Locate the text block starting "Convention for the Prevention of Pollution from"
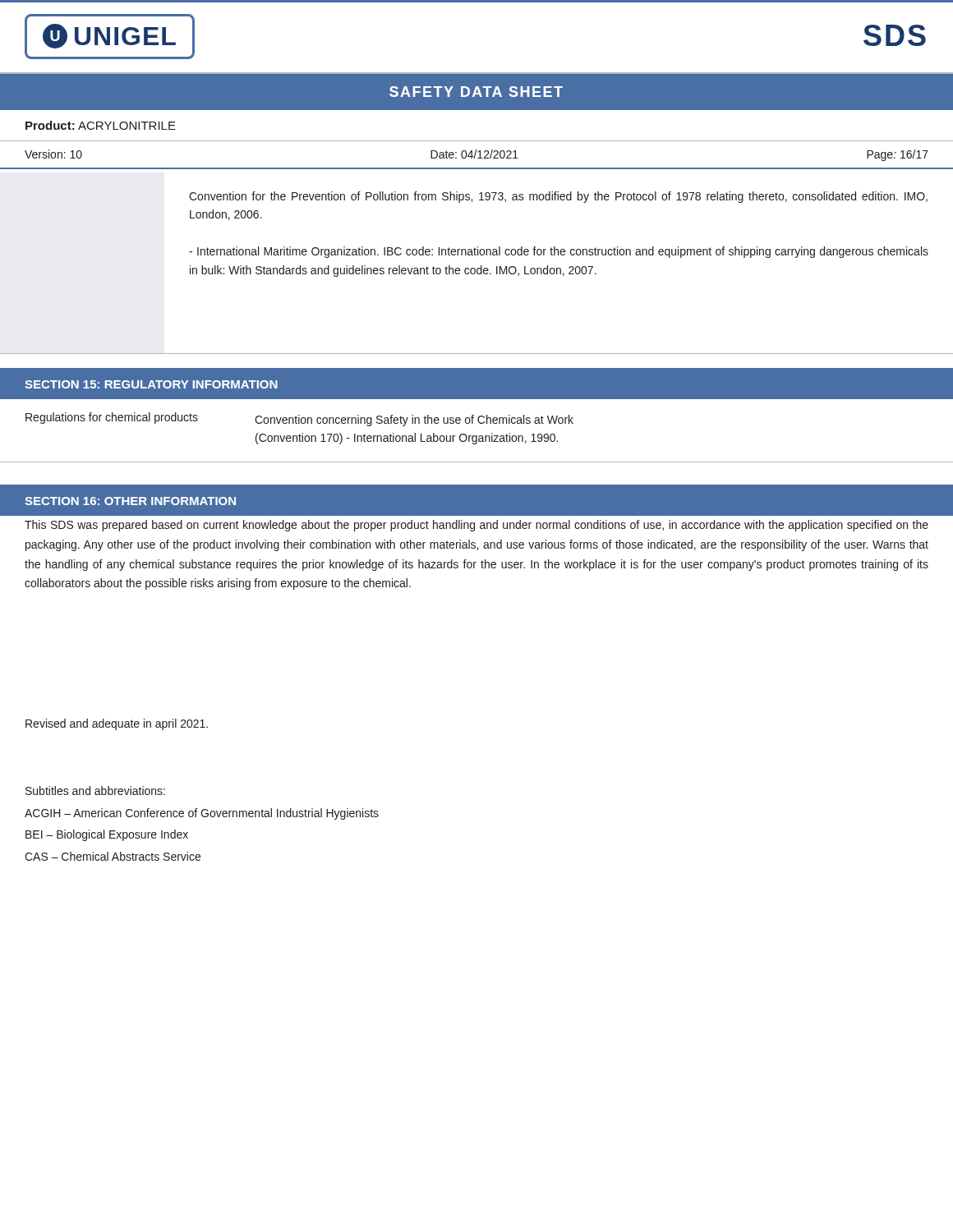 point(476,263)
